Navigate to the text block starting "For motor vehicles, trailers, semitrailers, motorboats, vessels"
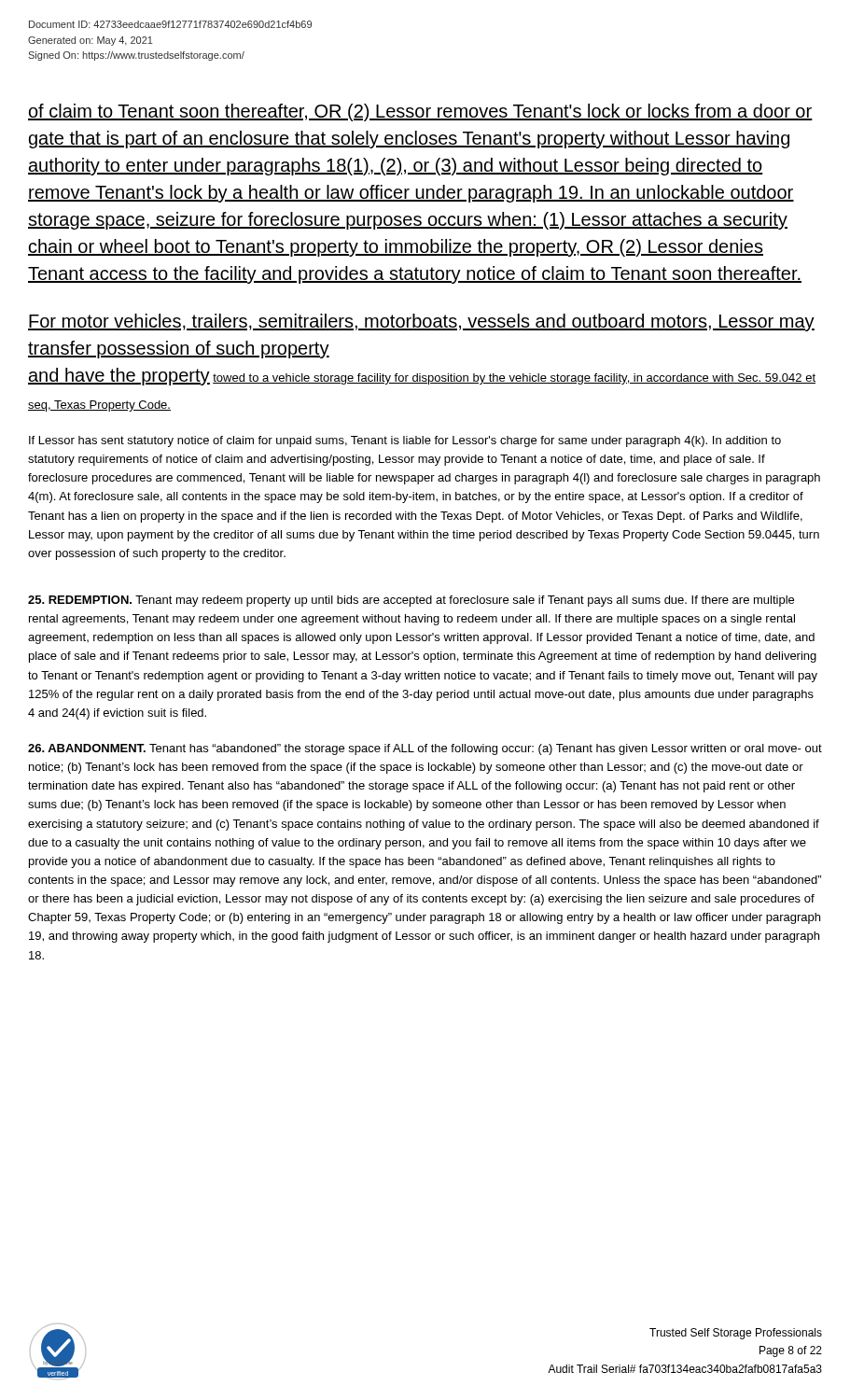850x1400 pixels. (x=421, y=322)
